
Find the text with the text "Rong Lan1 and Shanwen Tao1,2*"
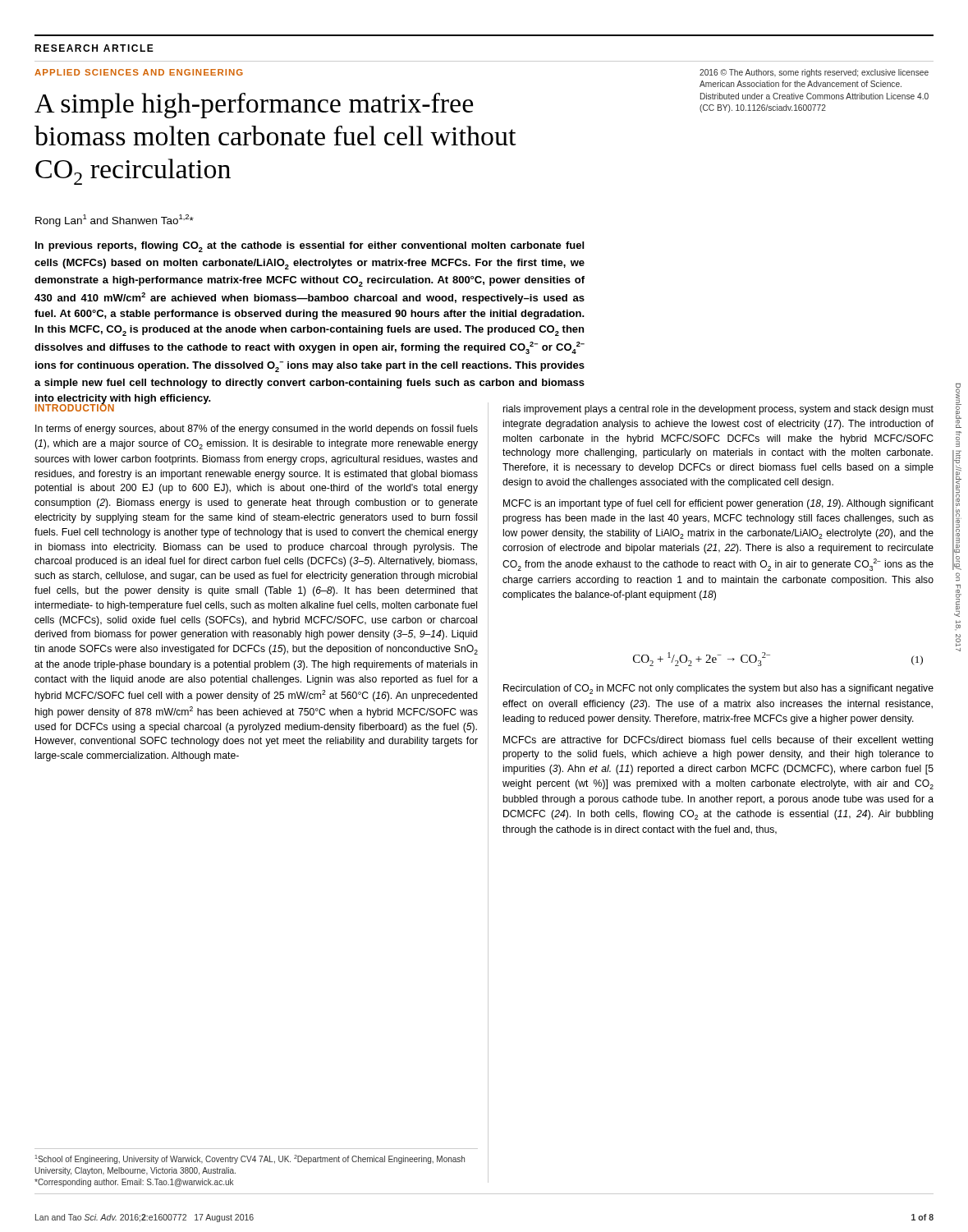114,219
